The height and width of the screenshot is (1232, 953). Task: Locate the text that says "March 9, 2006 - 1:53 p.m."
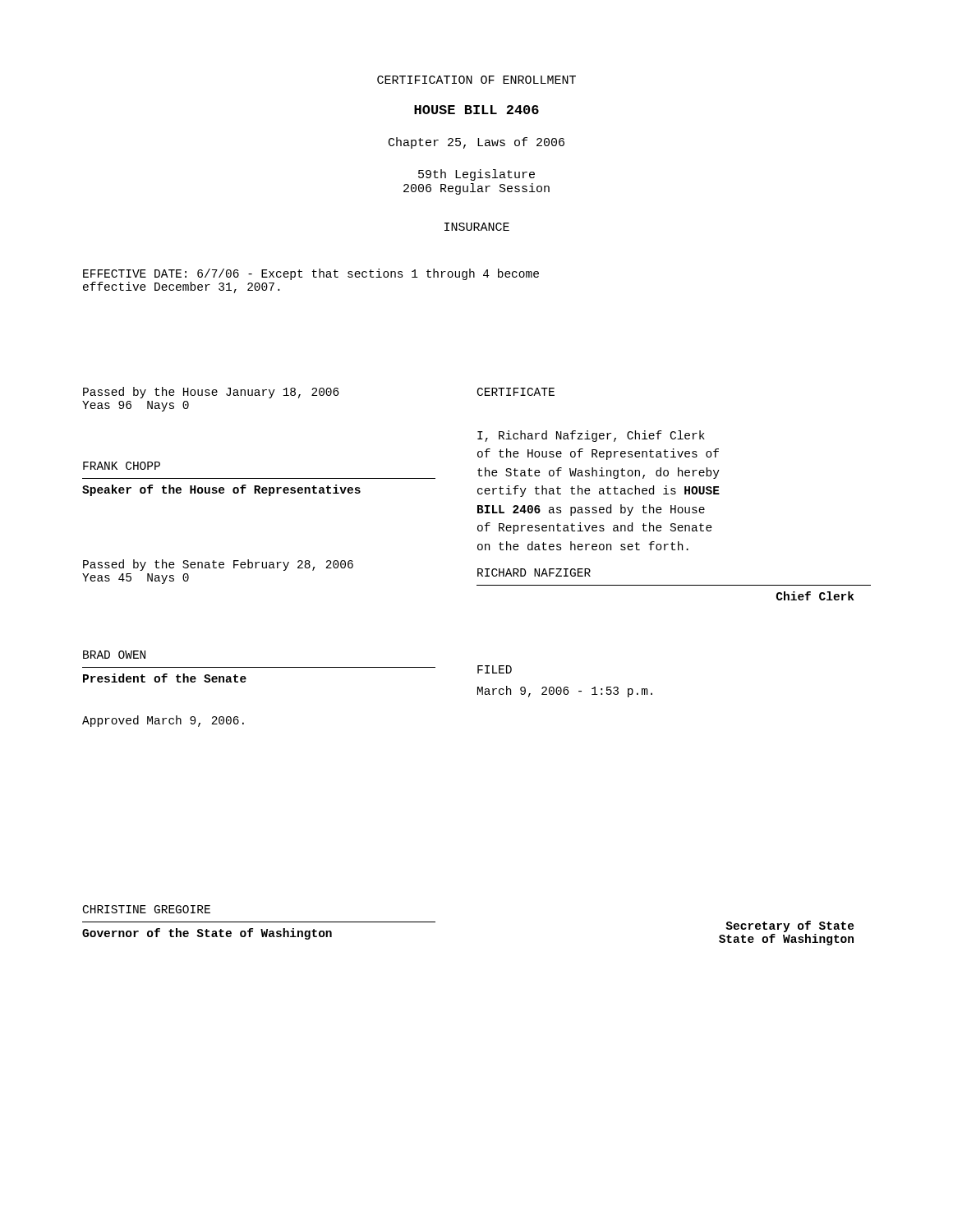pyautogui.click(x=566, y=692)
